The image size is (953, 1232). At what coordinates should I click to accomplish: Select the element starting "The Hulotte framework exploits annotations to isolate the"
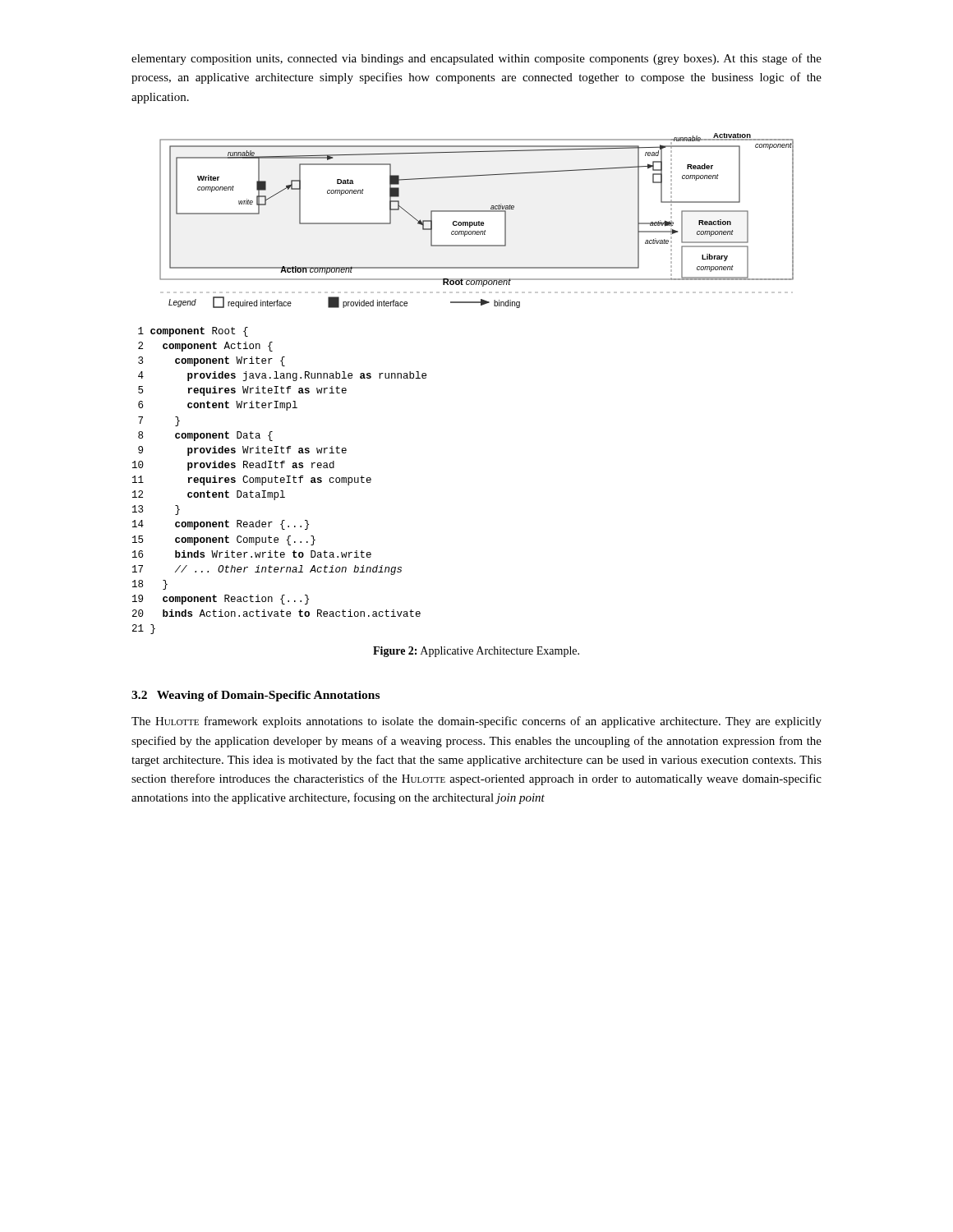pos(476,760)
